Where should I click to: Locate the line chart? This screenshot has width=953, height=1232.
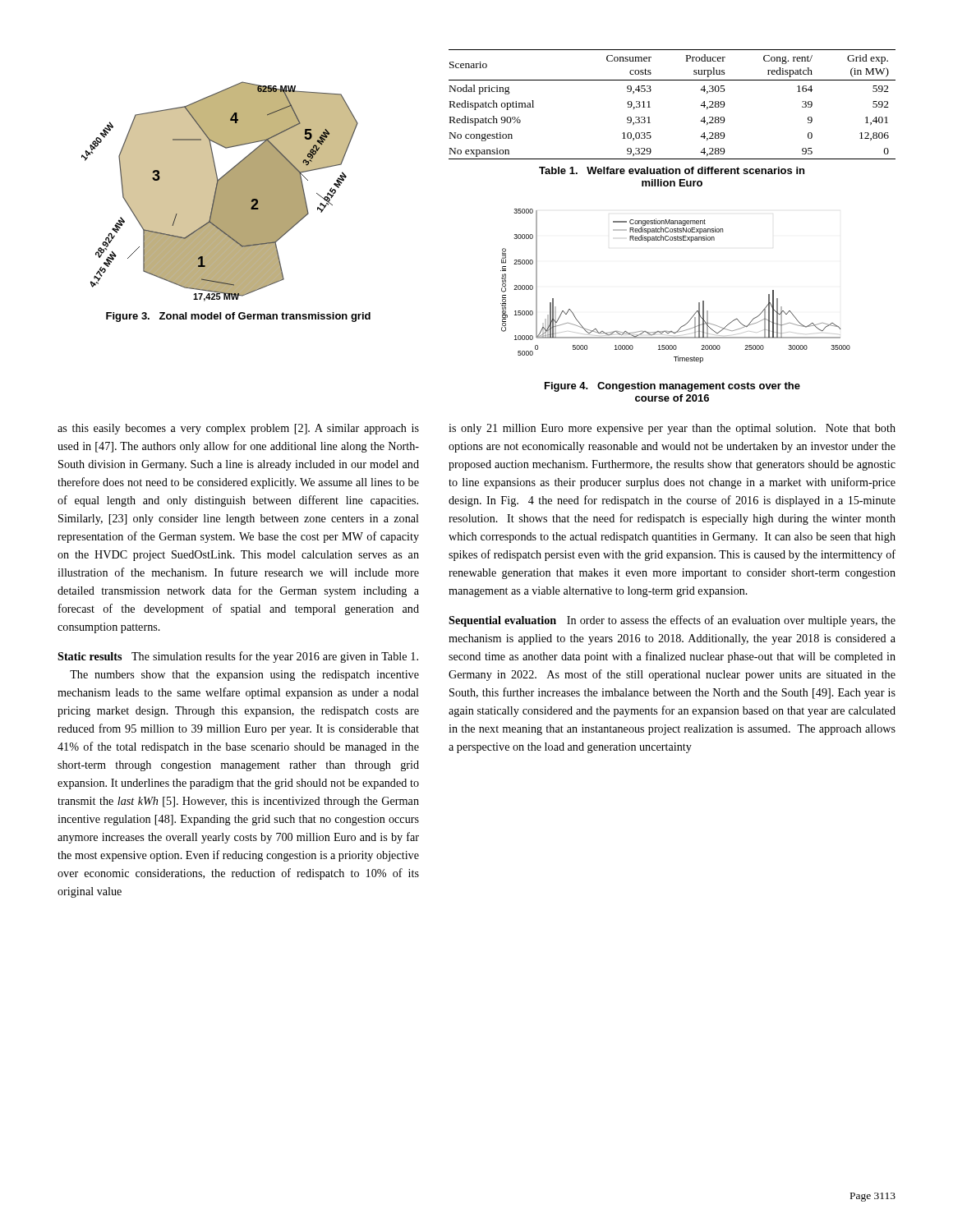(672, 290)
